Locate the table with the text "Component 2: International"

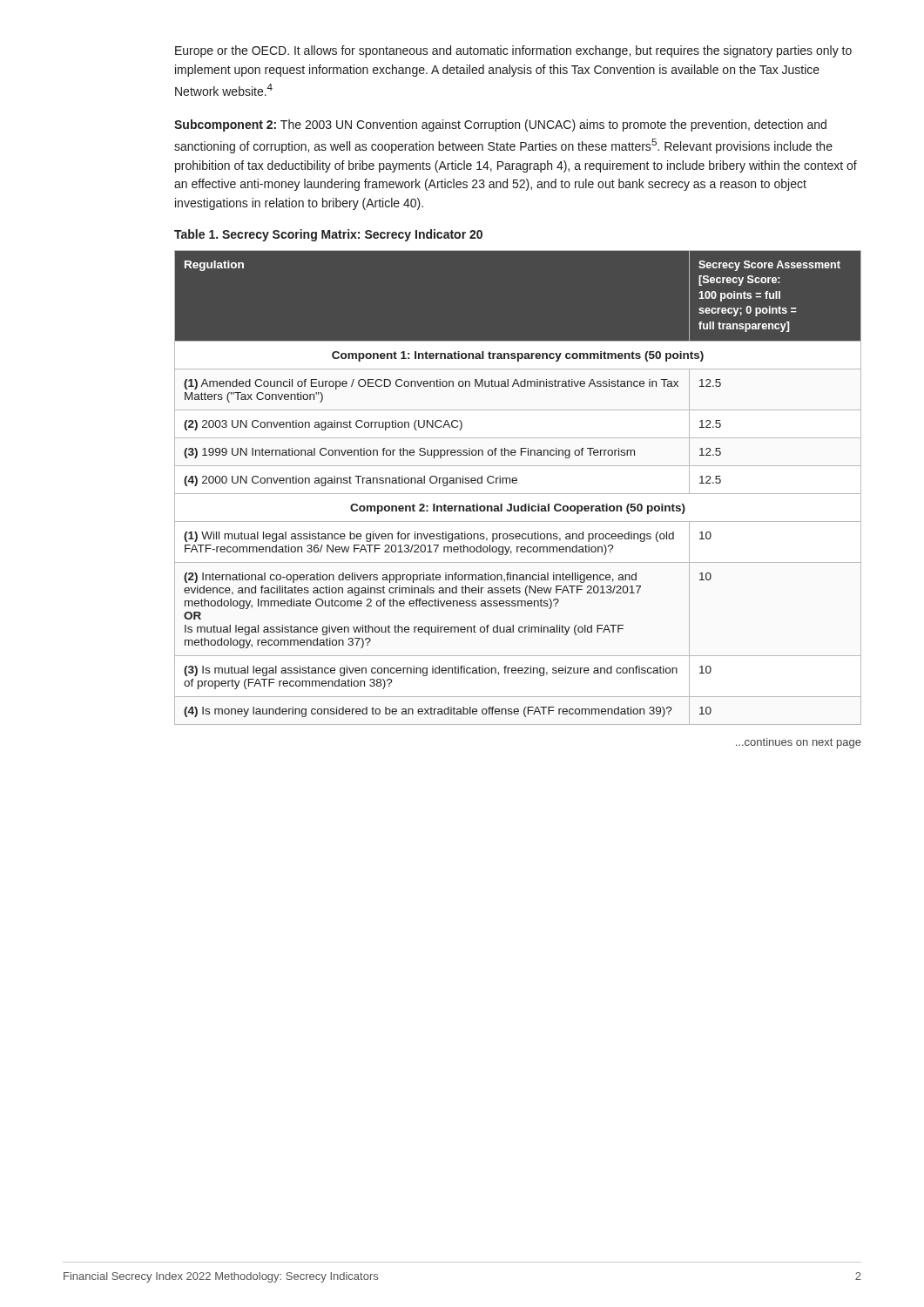[518, 488]
